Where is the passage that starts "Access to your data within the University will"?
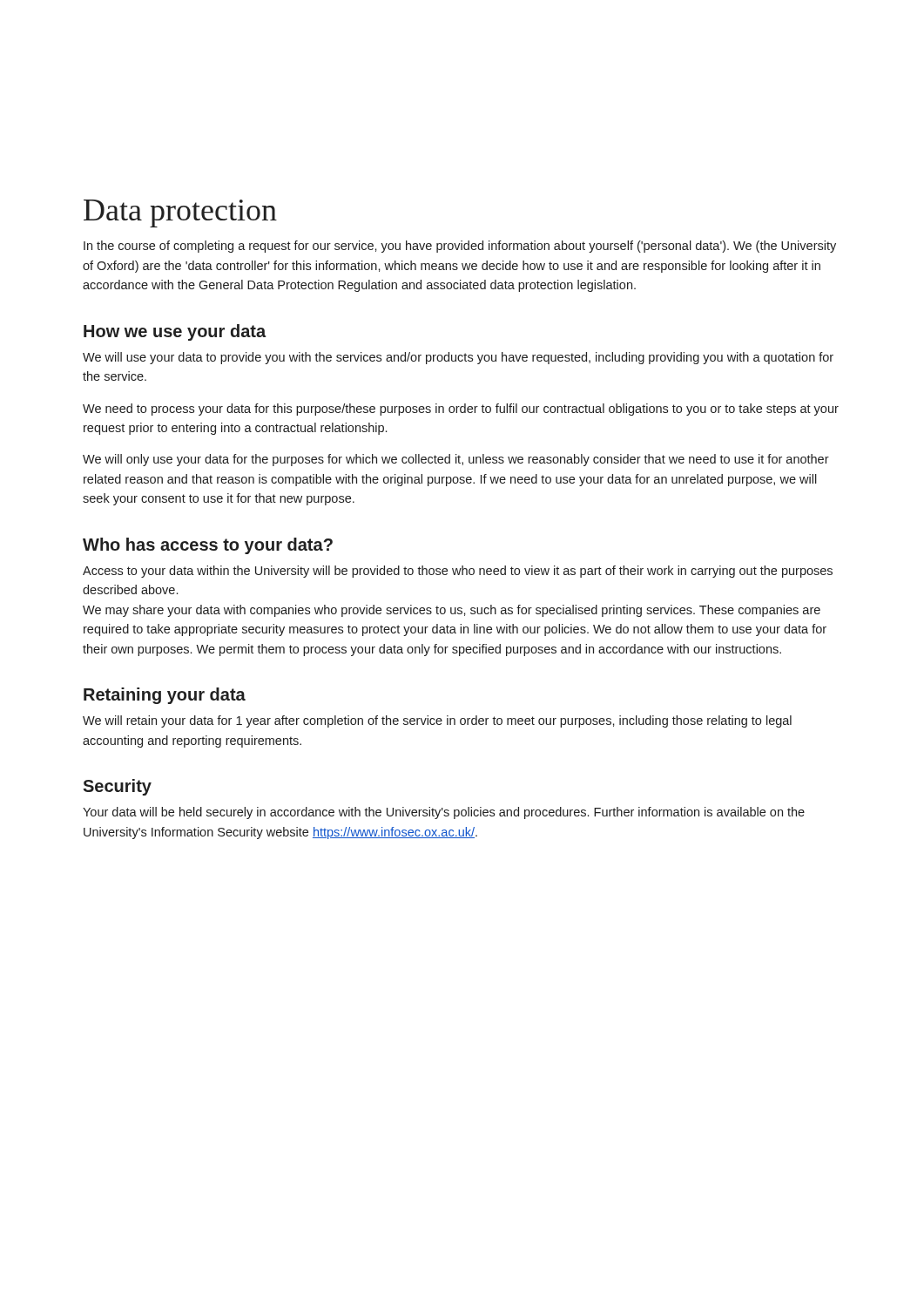Screen dimensions: 1307x924 click(x=458, y=610)
